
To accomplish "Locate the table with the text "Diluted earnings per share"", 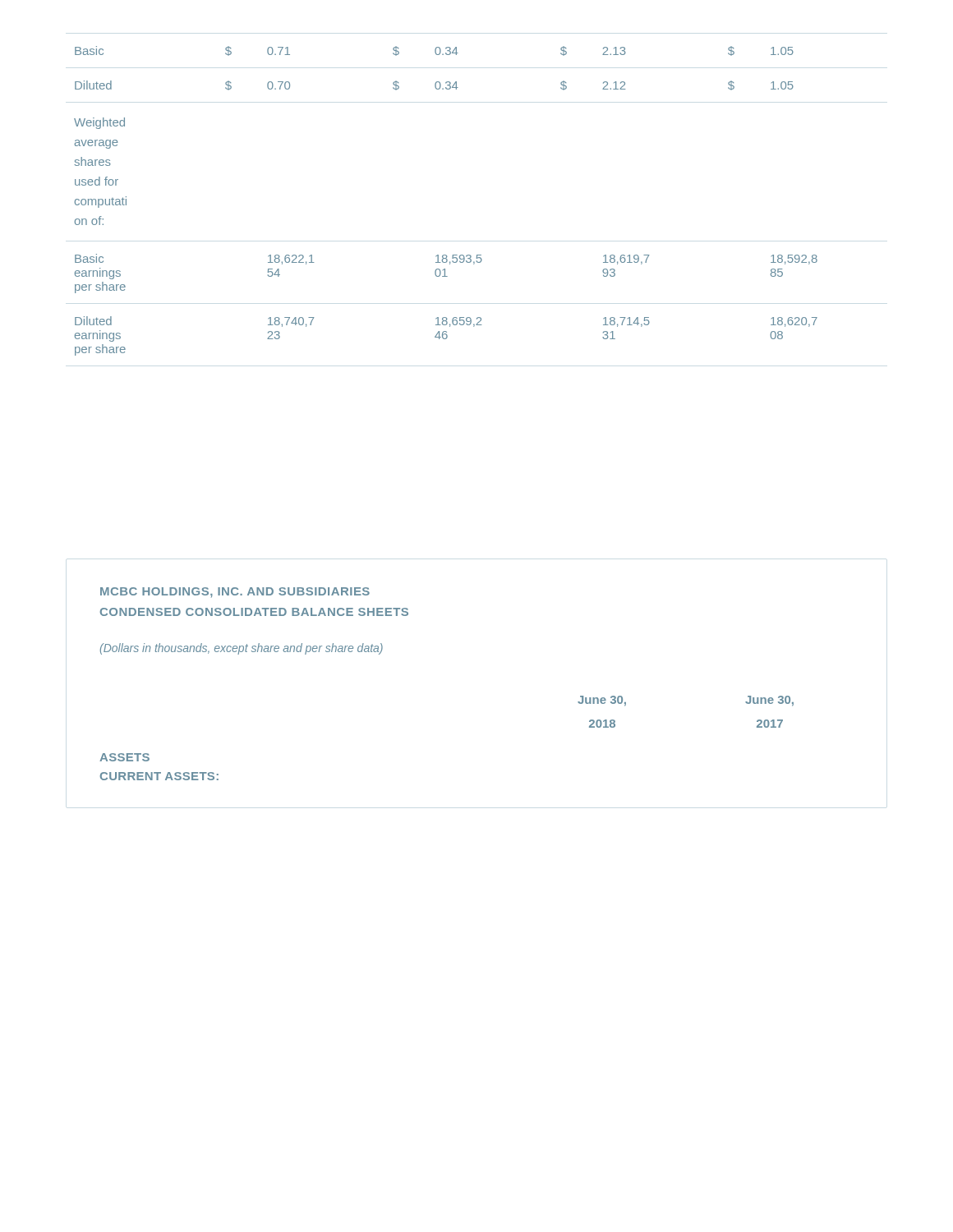I will pyautogui.click(x=476, y=200).
